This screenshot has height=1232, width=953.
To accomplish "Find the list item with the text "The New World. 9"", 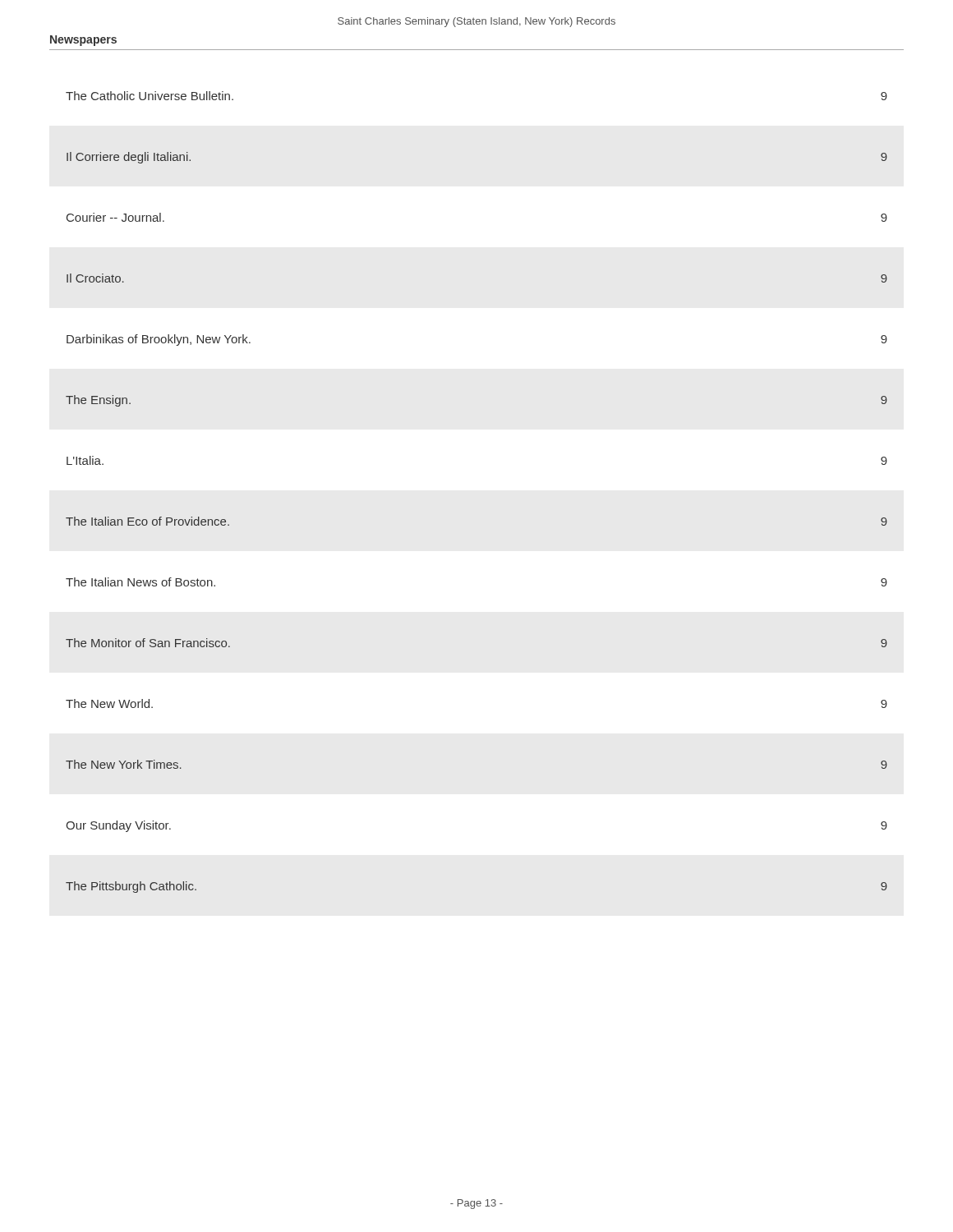I will (x=107, y=703).
